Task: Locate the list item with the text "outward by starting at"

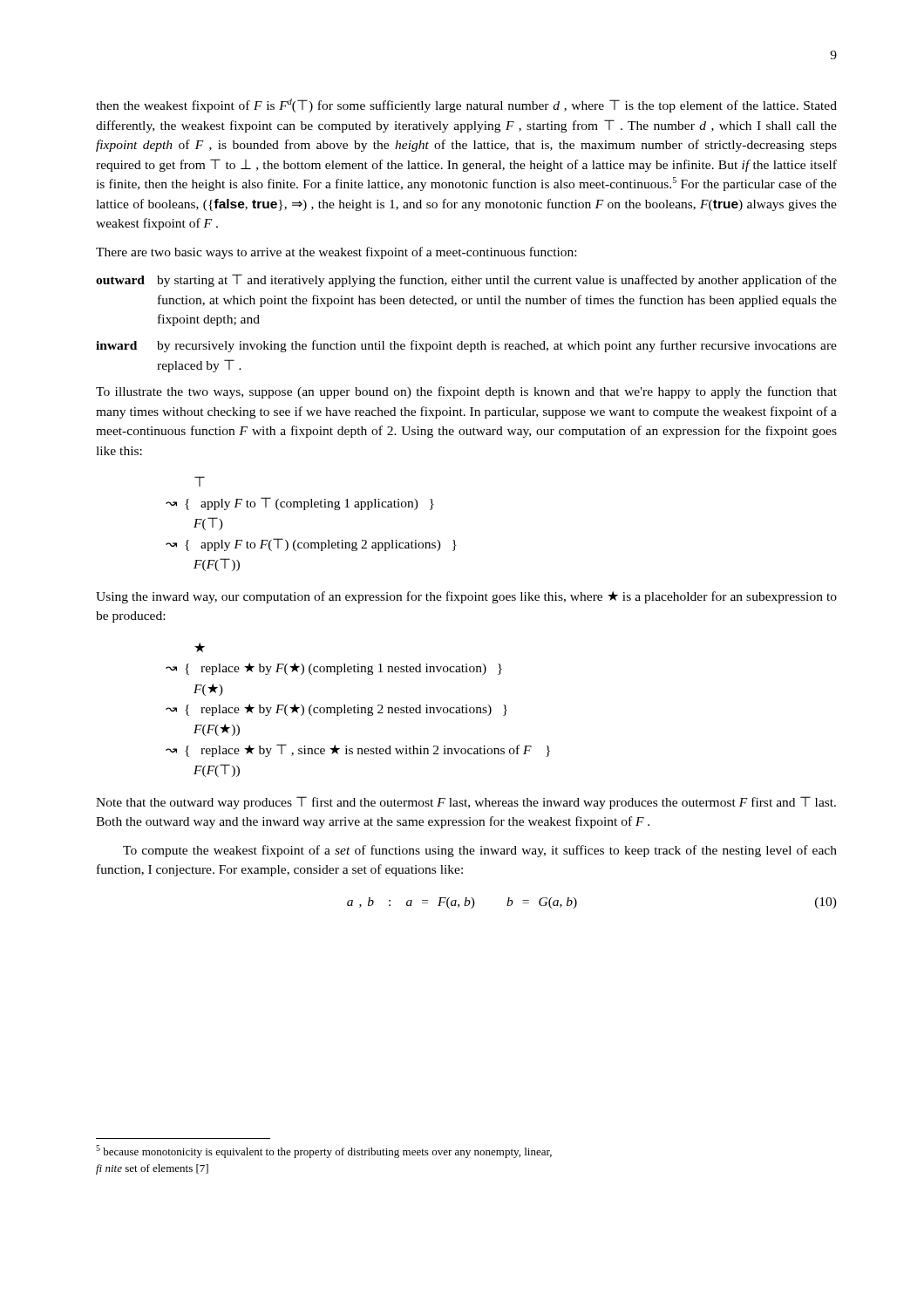Action: (x=466, y=300)
